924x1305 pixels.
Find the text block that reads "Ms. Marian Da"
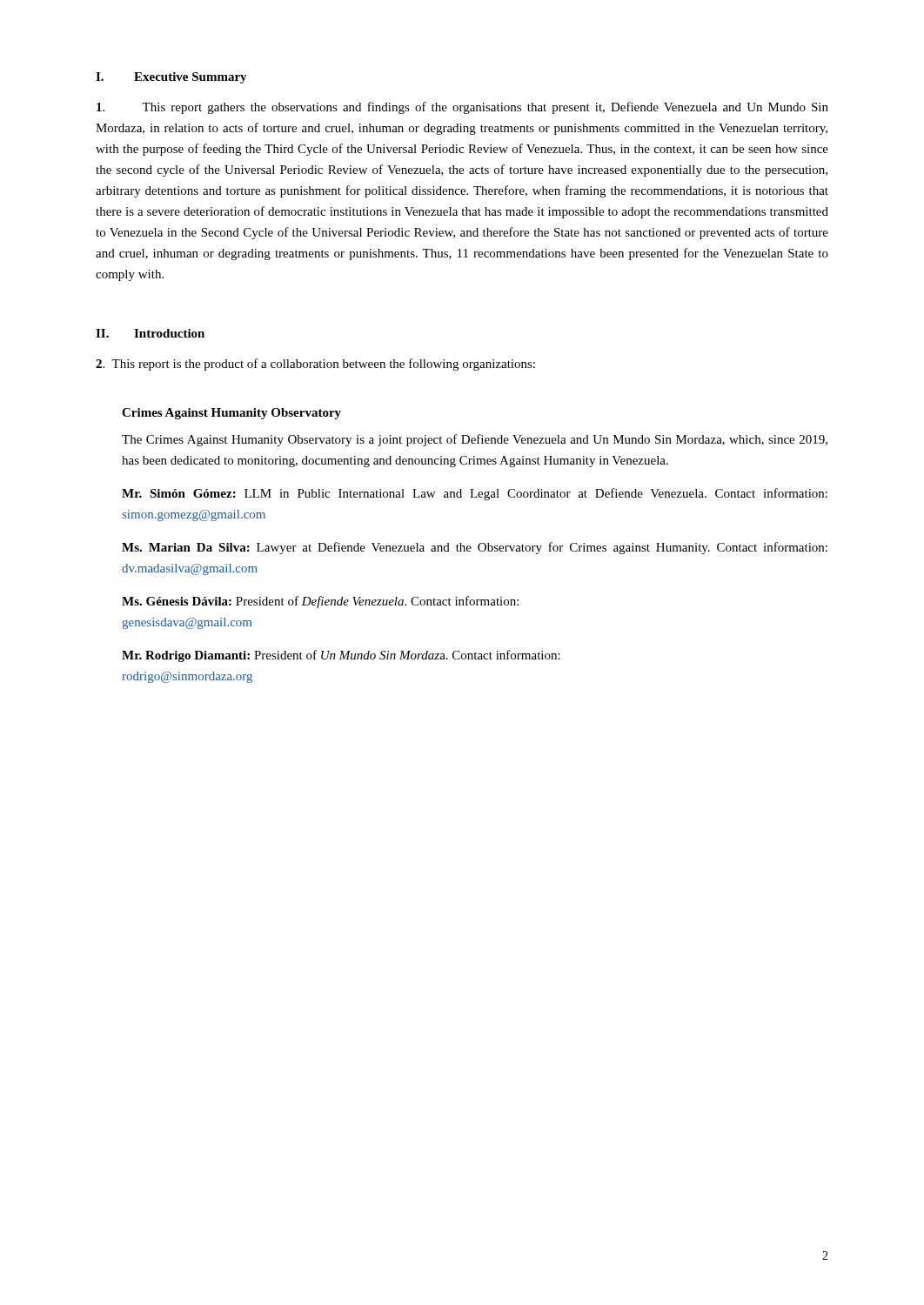(x=475, y=558)
